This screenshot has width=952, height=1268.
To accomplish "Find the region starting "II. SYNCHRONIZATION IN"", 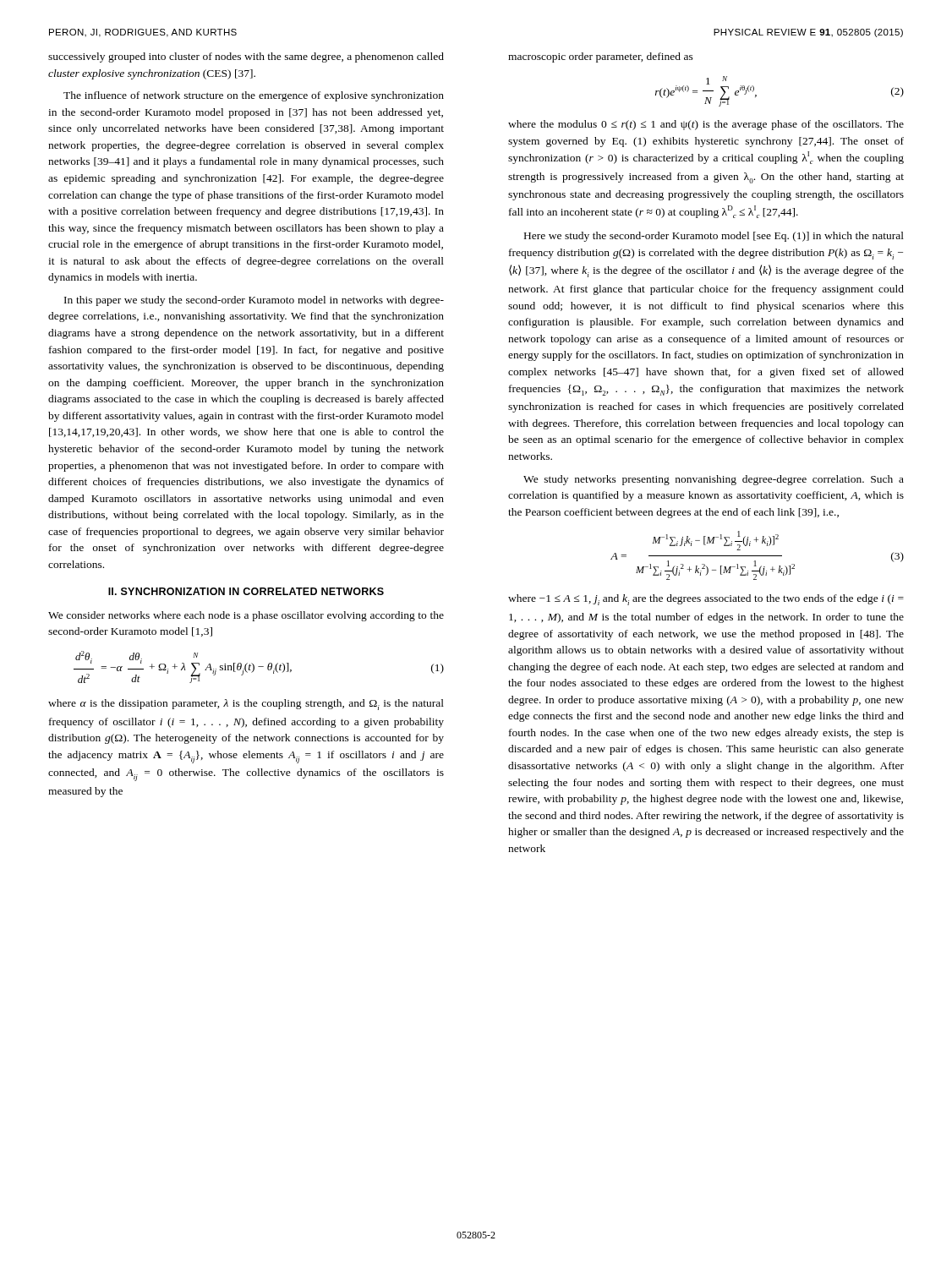I will coord(246,592).
